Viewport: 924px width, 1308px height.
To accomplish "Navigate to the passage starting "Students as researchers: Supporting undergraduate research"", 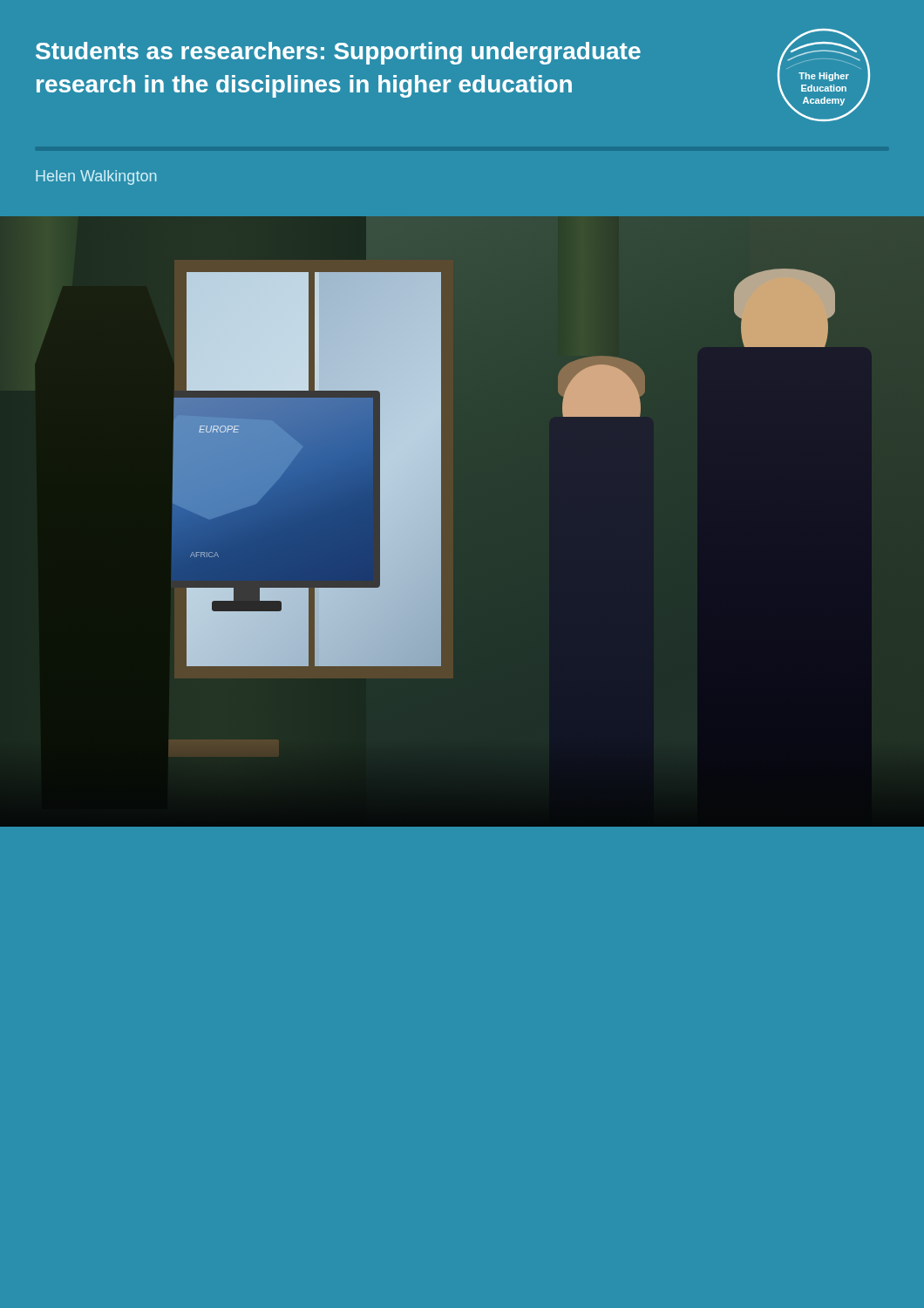I will (338, 67).
